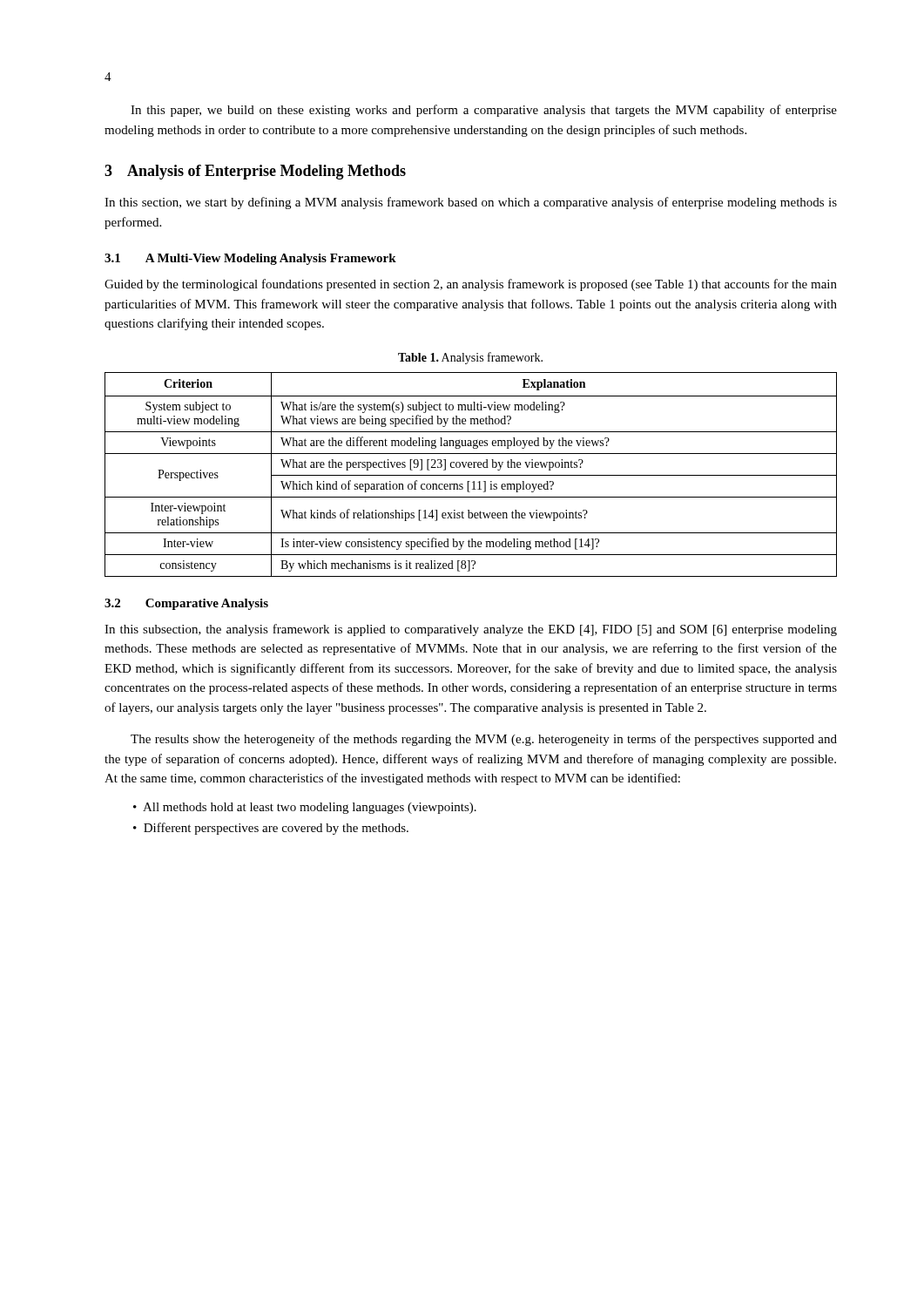The height and width of the screenshot is (1307, 924).
Task: Locate the section header that says "3.1A Multi-View Modeling Analysis Framework"
Action: point(250,258)
